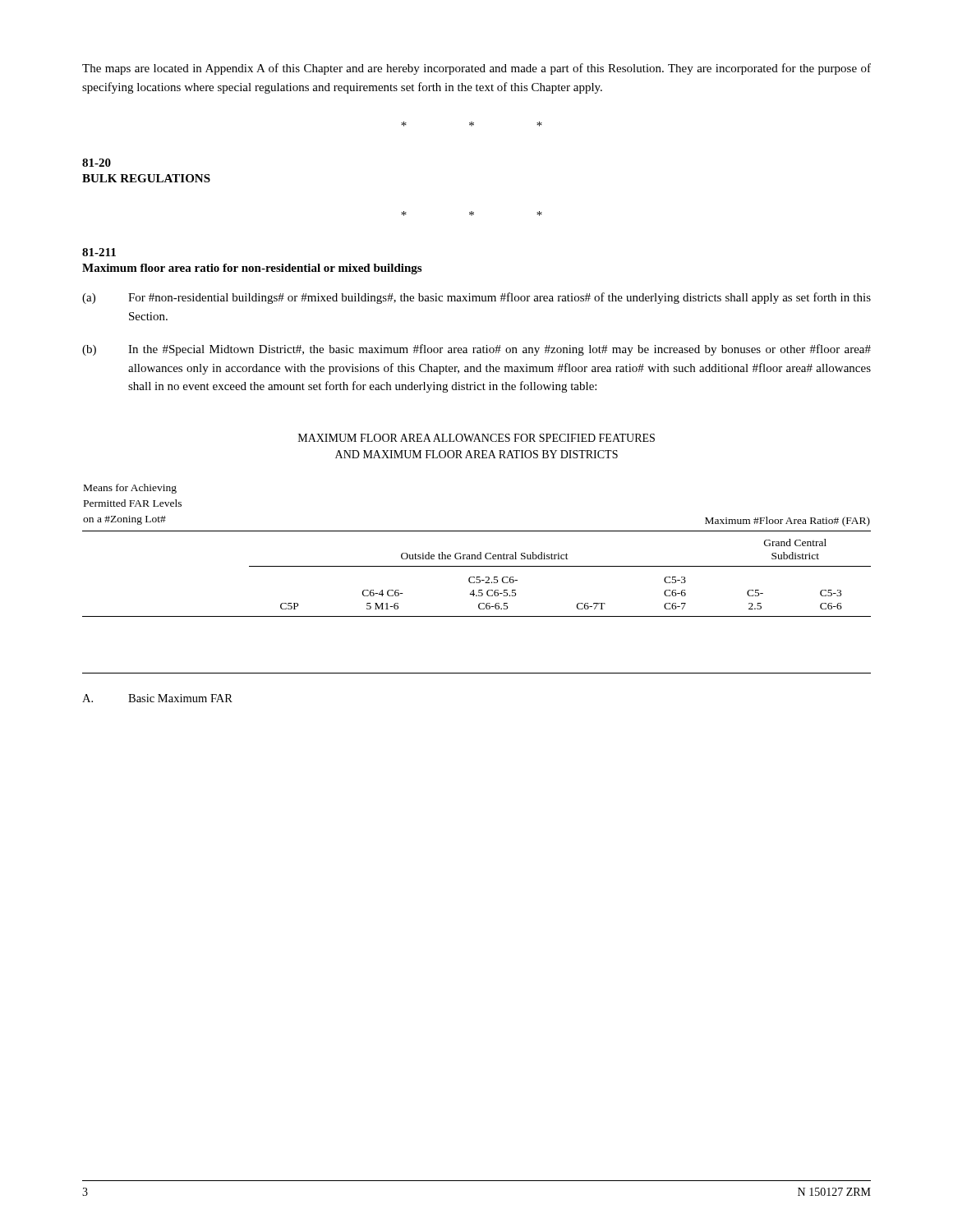
Task: Point to the element starting "81-211 Maximum floor area"
Action: click(x=99, y=252)
